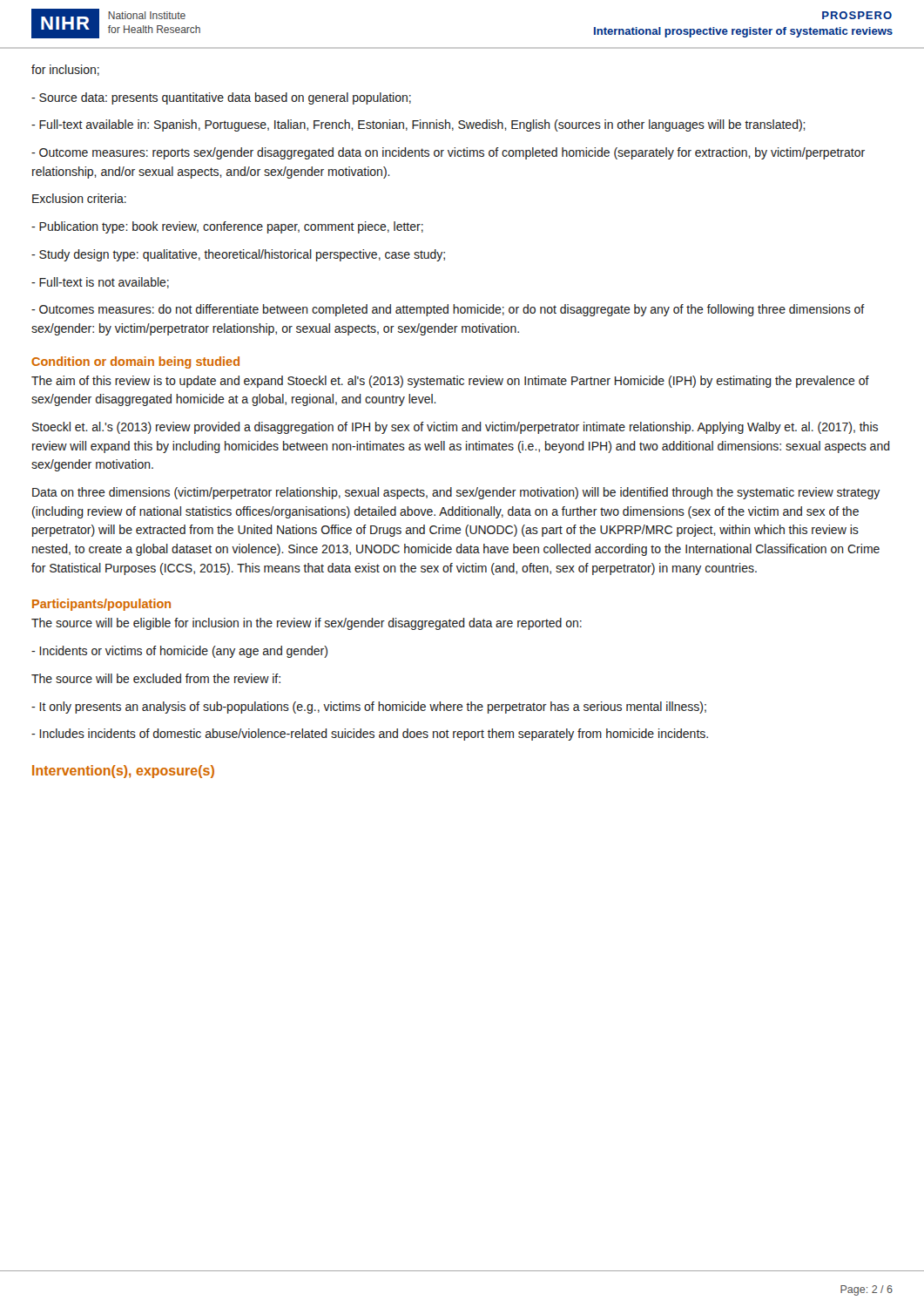The height and width of the screenshot is (1307, 924).
Task: Click on the list item with the text "Publication type: book review,"
Action: coord(228,227)
